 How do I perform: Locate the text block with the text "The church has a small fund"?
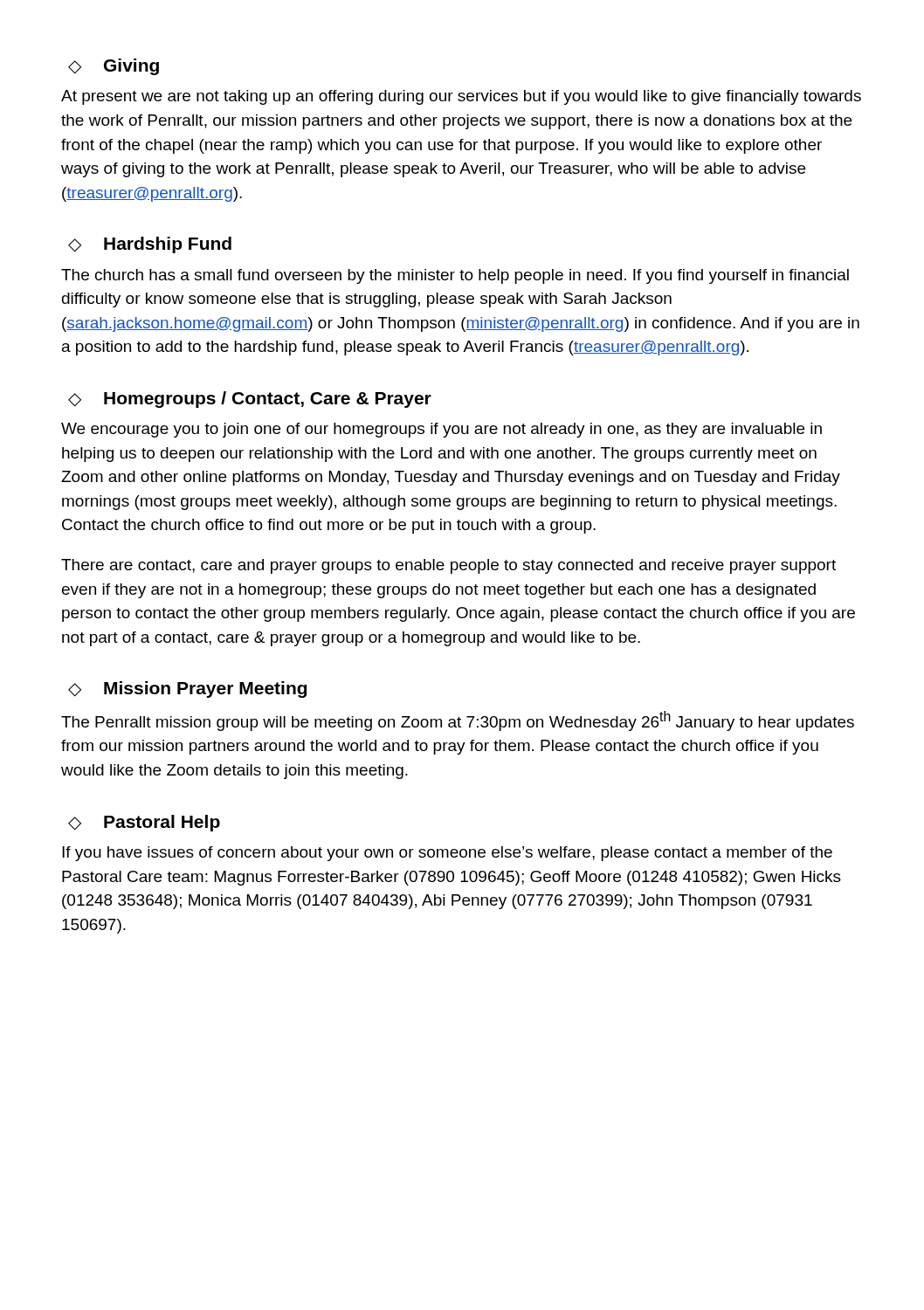tap(461, 310)
